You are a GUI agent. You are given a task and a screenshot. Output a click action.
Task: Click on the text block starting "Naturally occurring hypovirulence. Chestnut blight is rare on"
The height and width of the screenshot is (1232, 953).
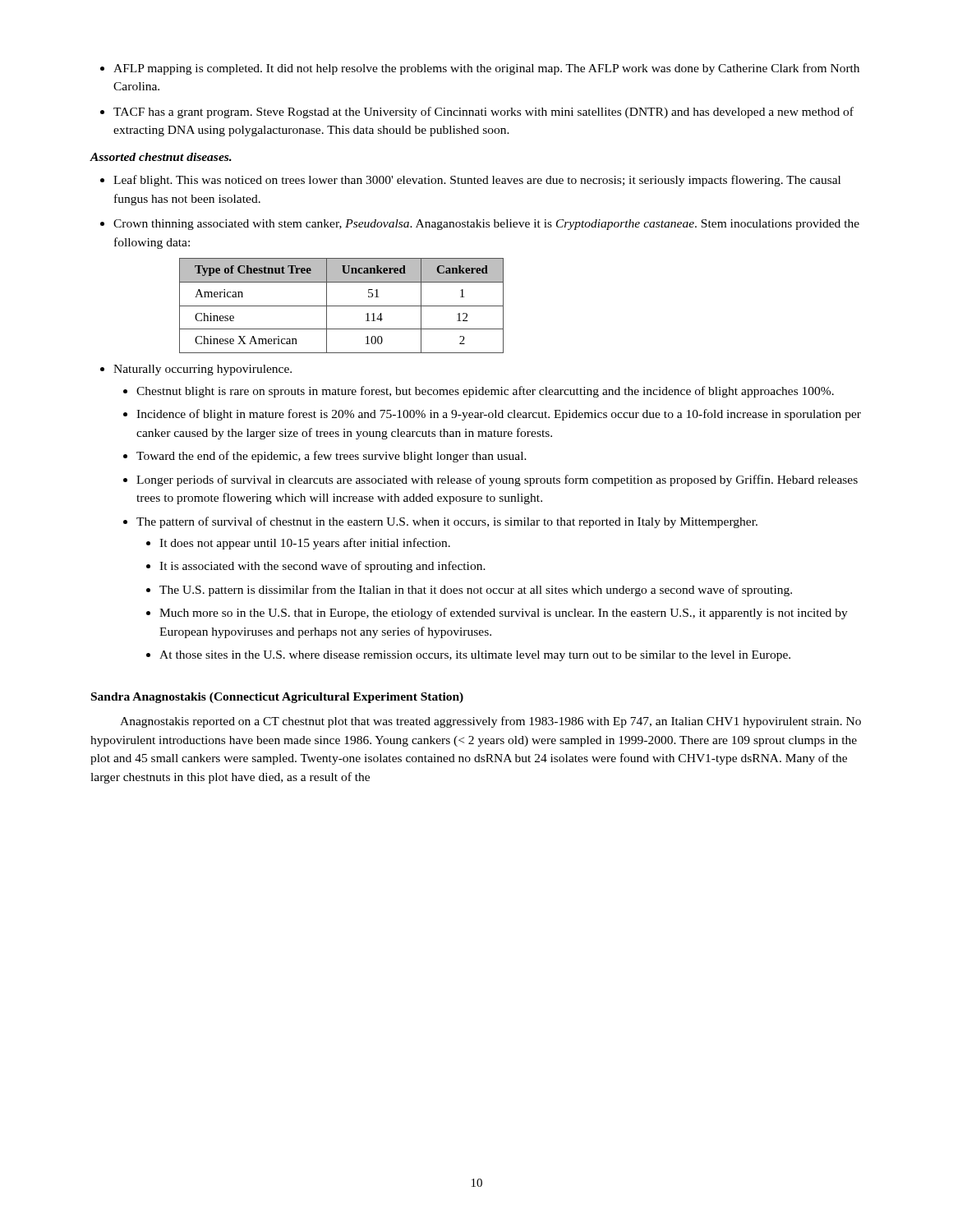488,513
